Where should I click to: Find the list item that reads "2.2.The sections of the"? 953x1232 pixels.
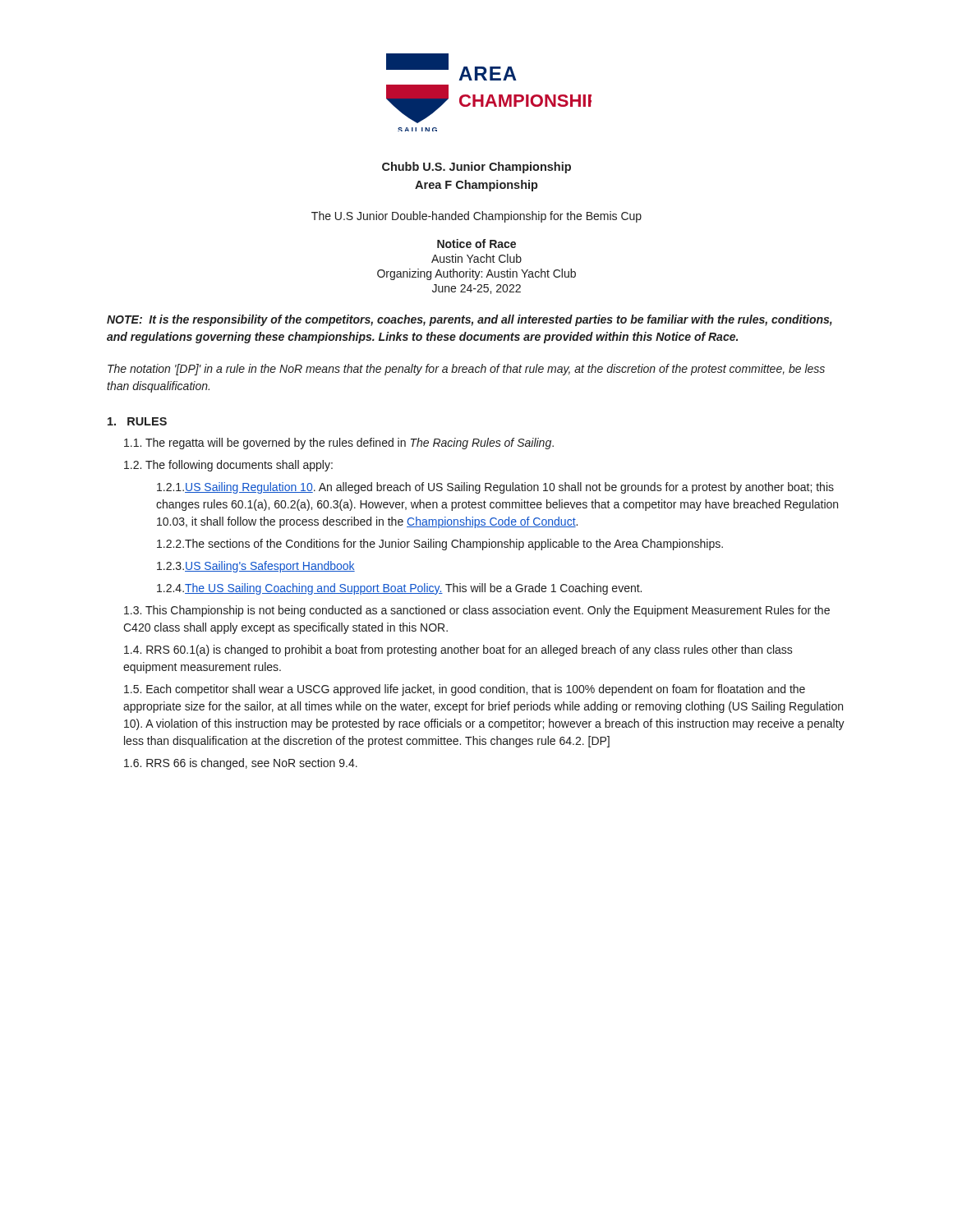coord(440,543)
